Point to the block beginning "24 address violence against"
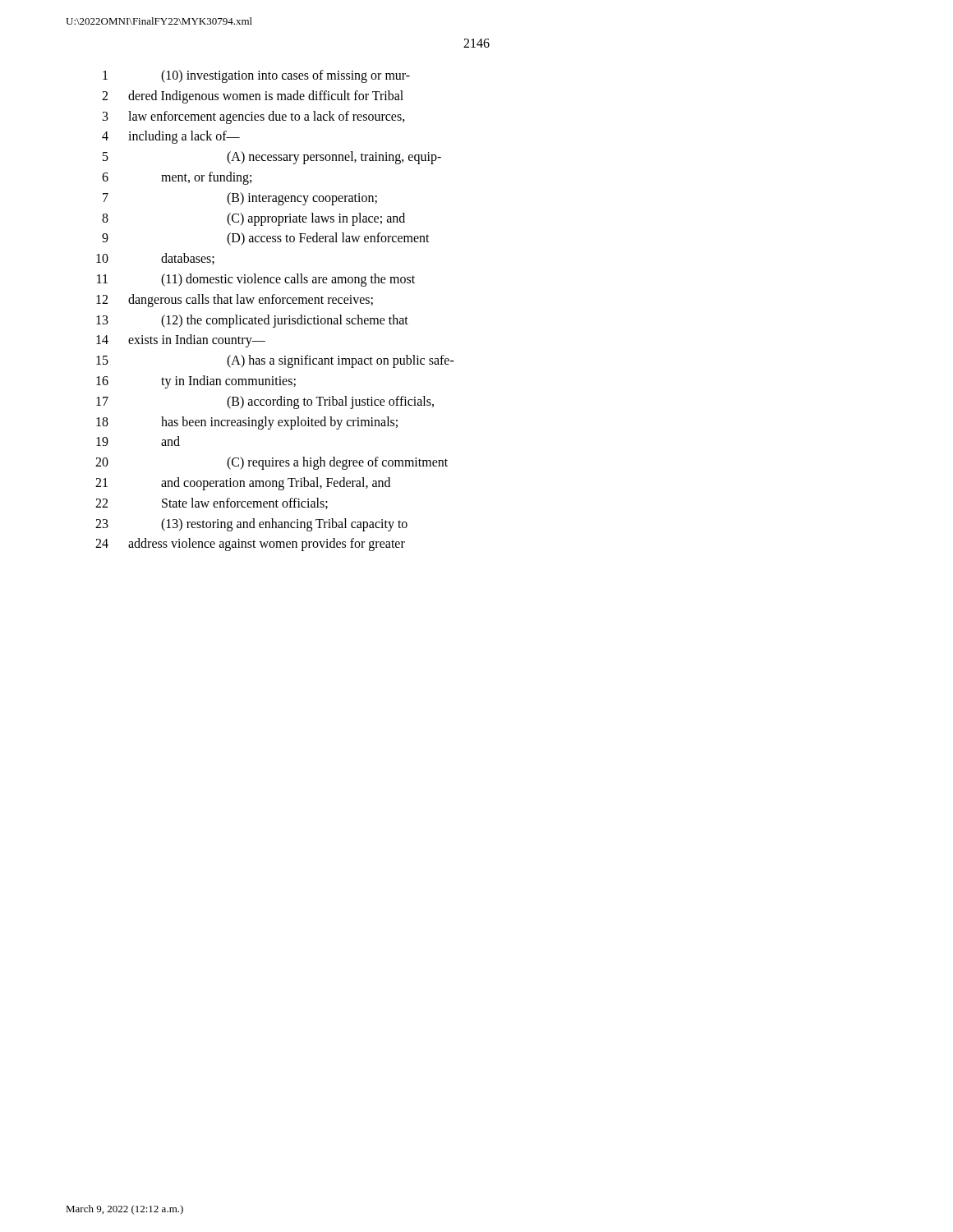 250,545
